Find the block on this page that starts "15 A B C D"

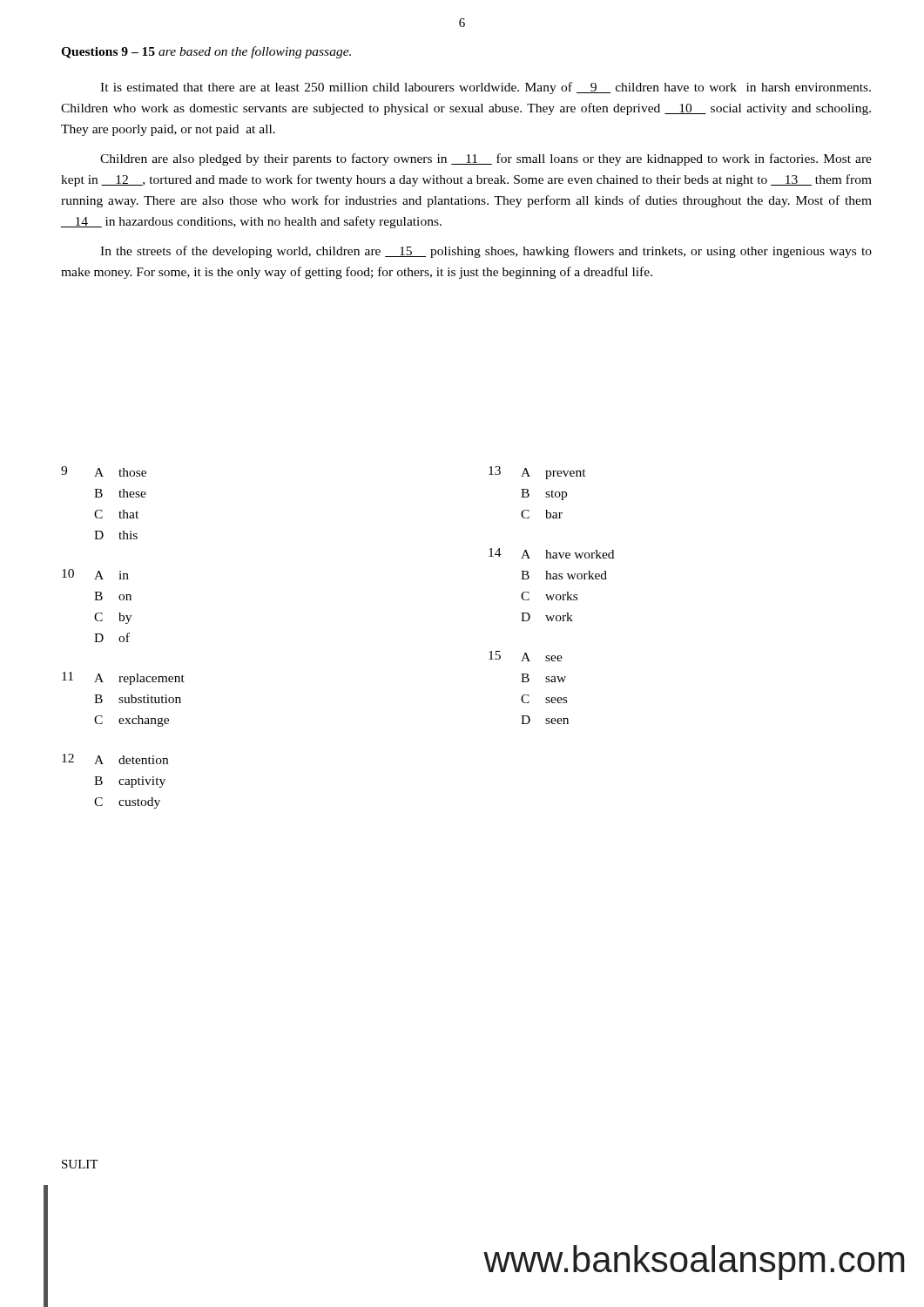pyautogui.click(x=528, y=688)
